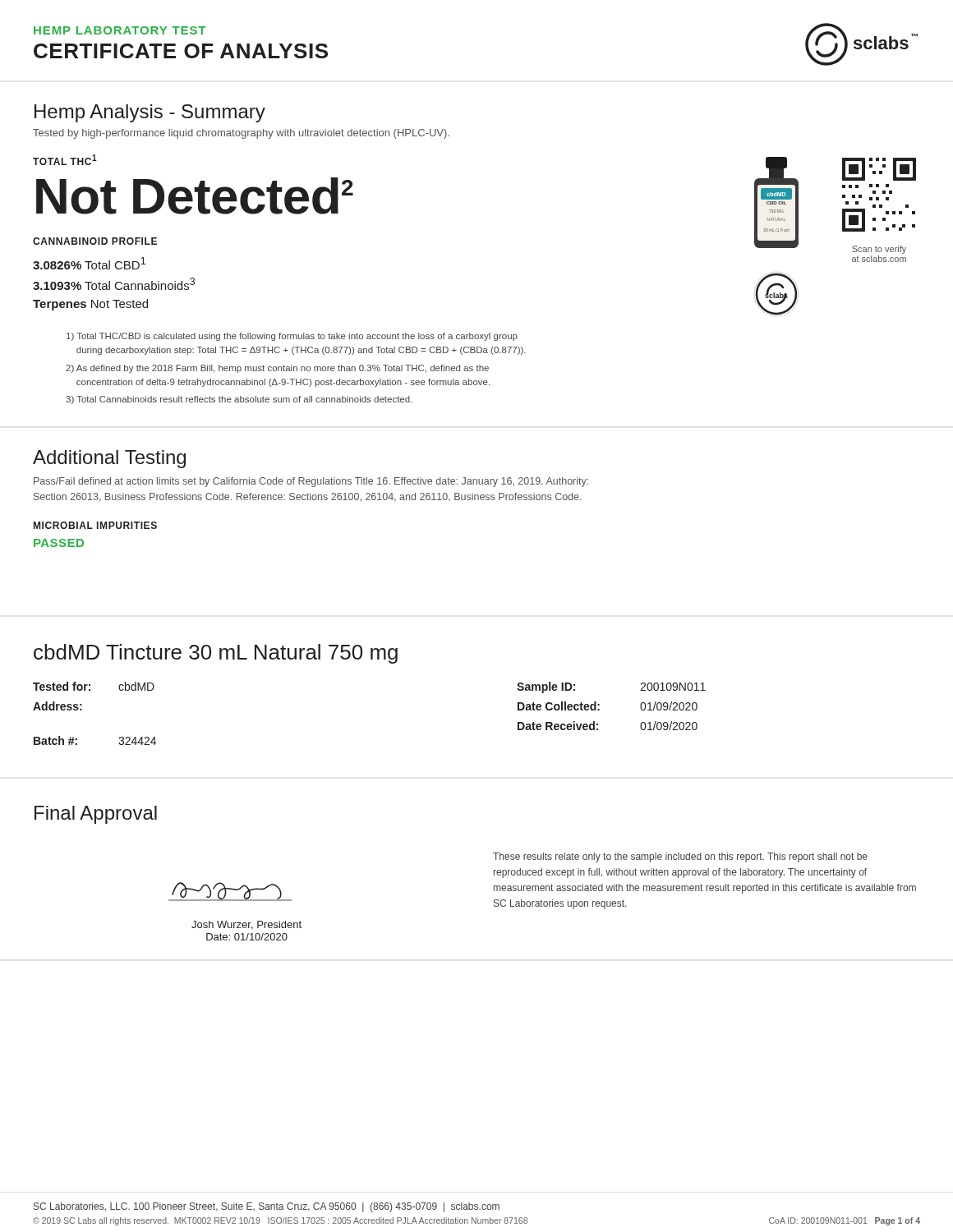Navigate to the passage starting "2) As defined by the"
Screen dimensions: 1232x953
coord(476,375)
